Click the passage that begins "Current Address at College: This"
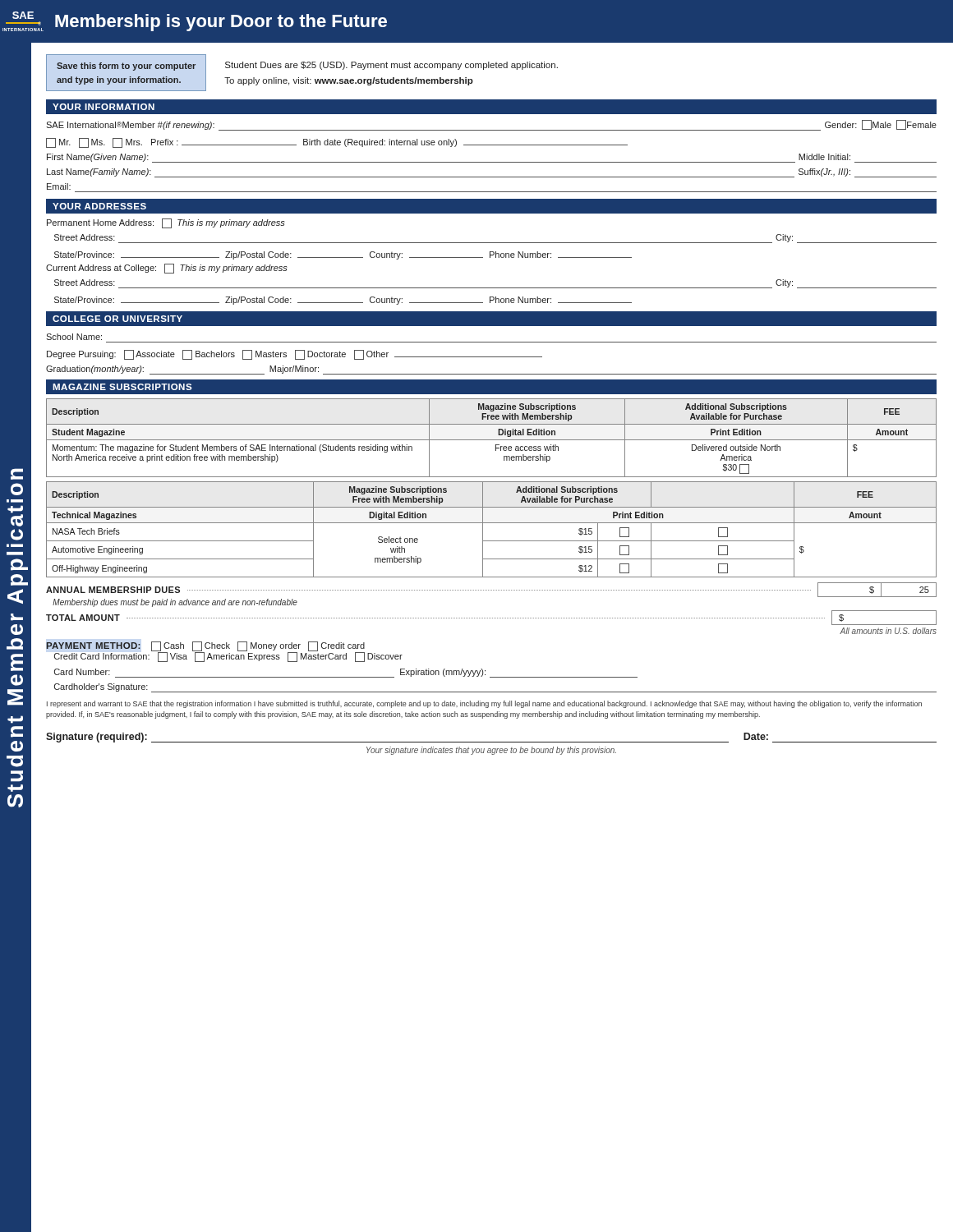Screen dimensions: 1232x953 tap(167, 268)
